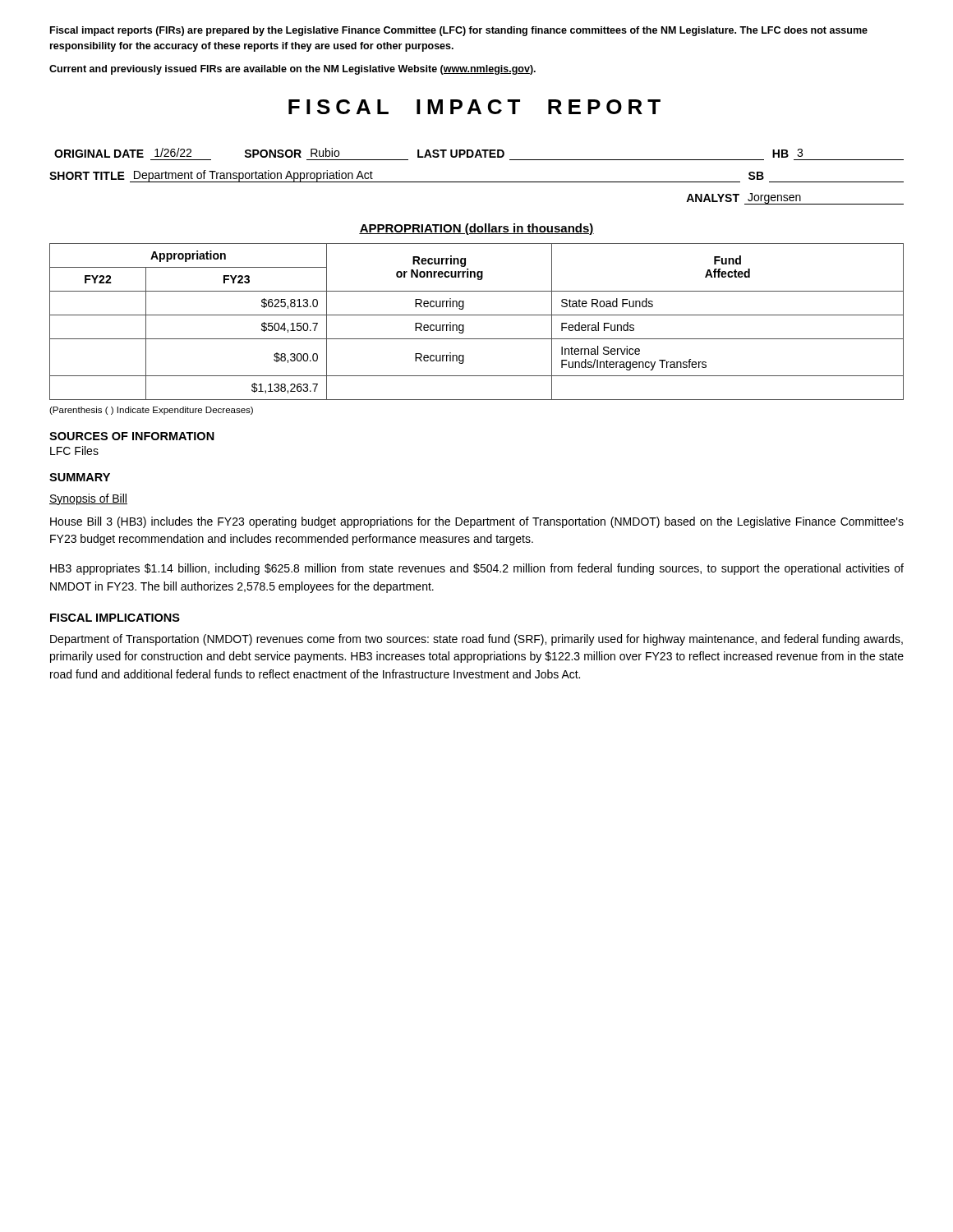Click on the passage starting "ORIGINAL DATE 1/26/22 SPONSOR Rubio LAST UPDATED HB"
Image resolution: width=953 pixels, height=1232 pixels.
476,153
